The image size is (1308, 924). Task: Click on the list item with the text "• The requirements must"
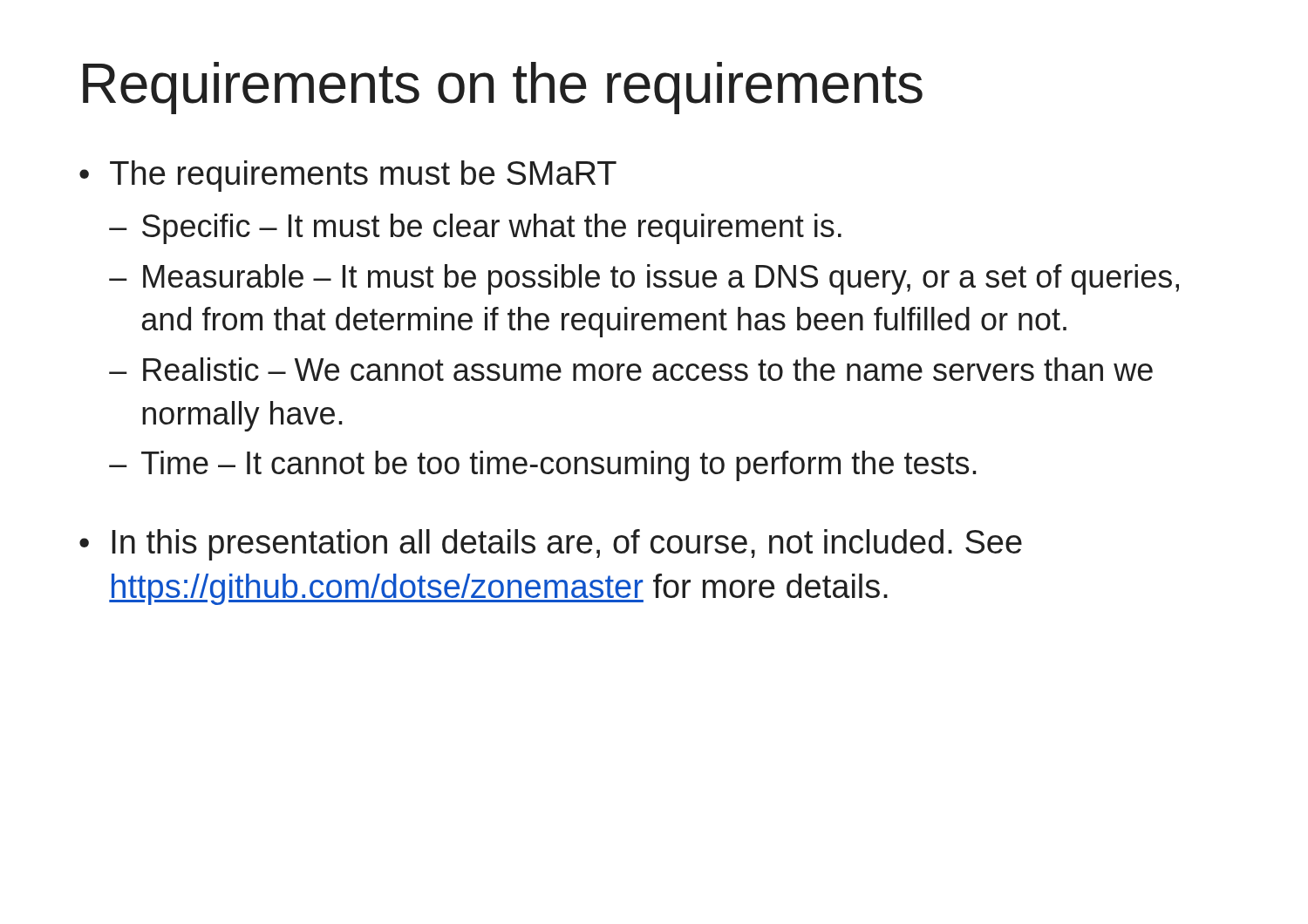[x=654, y=322]
